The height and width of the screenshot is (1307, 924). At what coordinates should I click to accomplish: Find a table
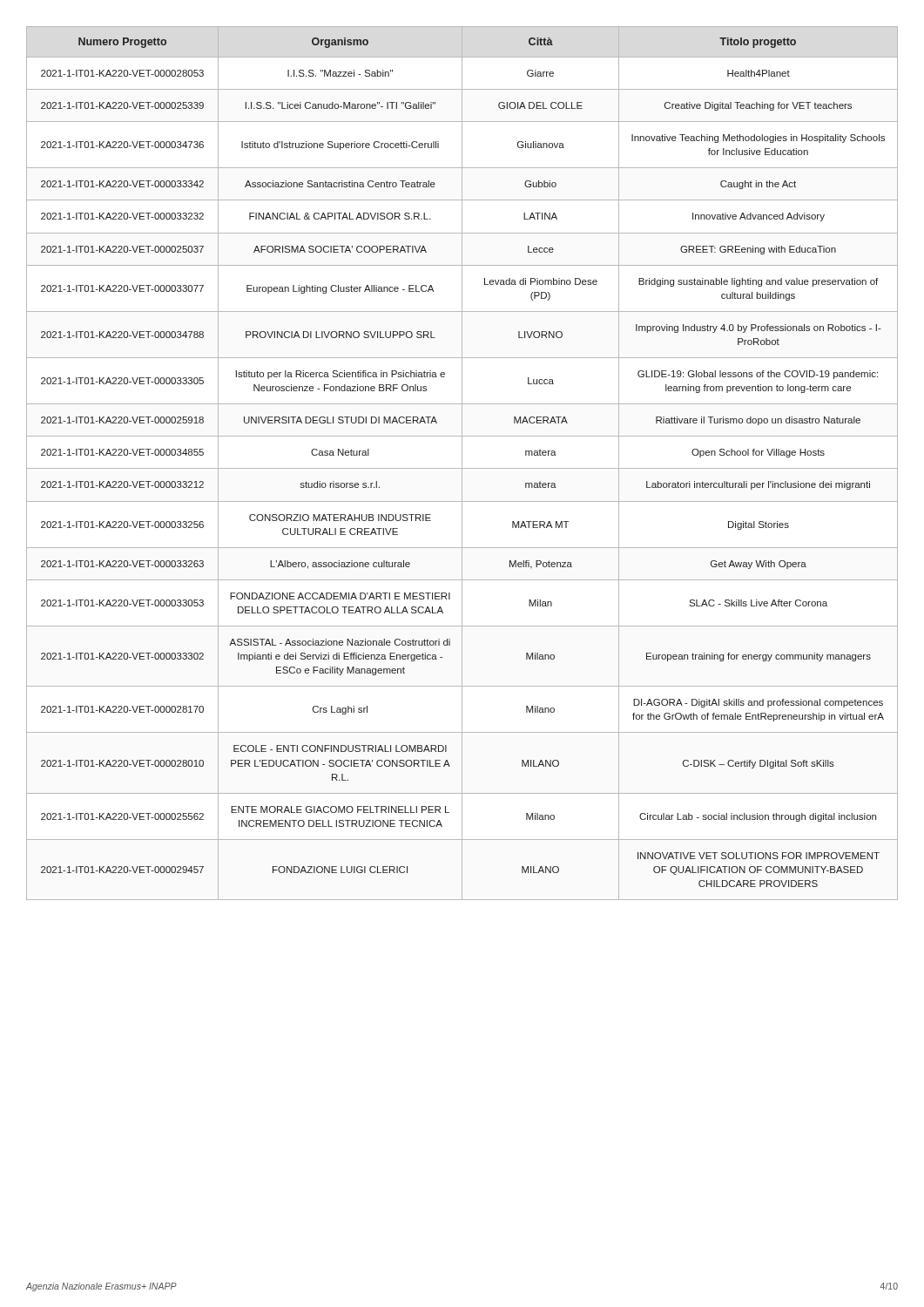[x=462, y=463]
